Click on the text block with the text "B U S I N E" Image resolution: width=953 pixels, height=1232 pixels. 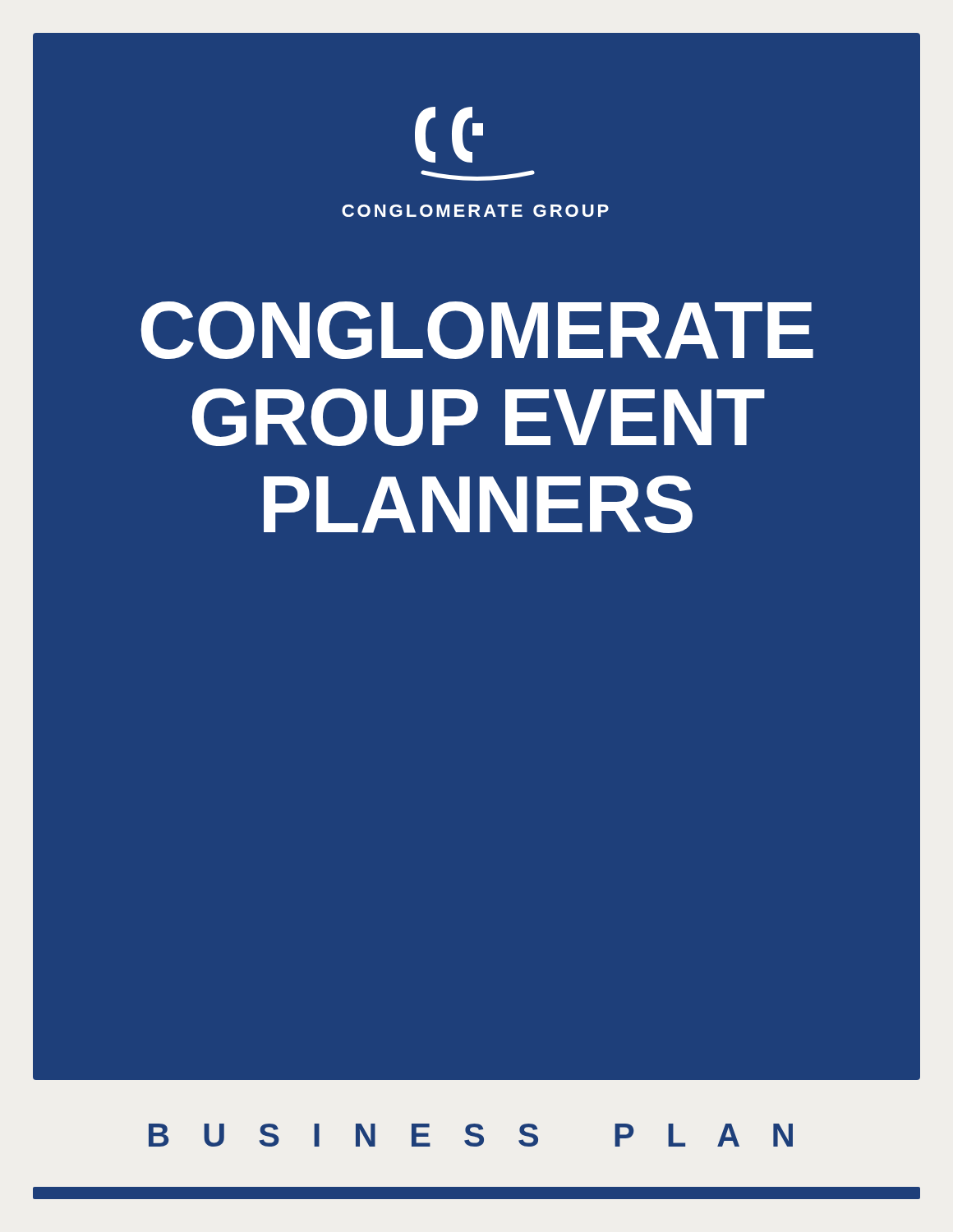click(476, 1135)
